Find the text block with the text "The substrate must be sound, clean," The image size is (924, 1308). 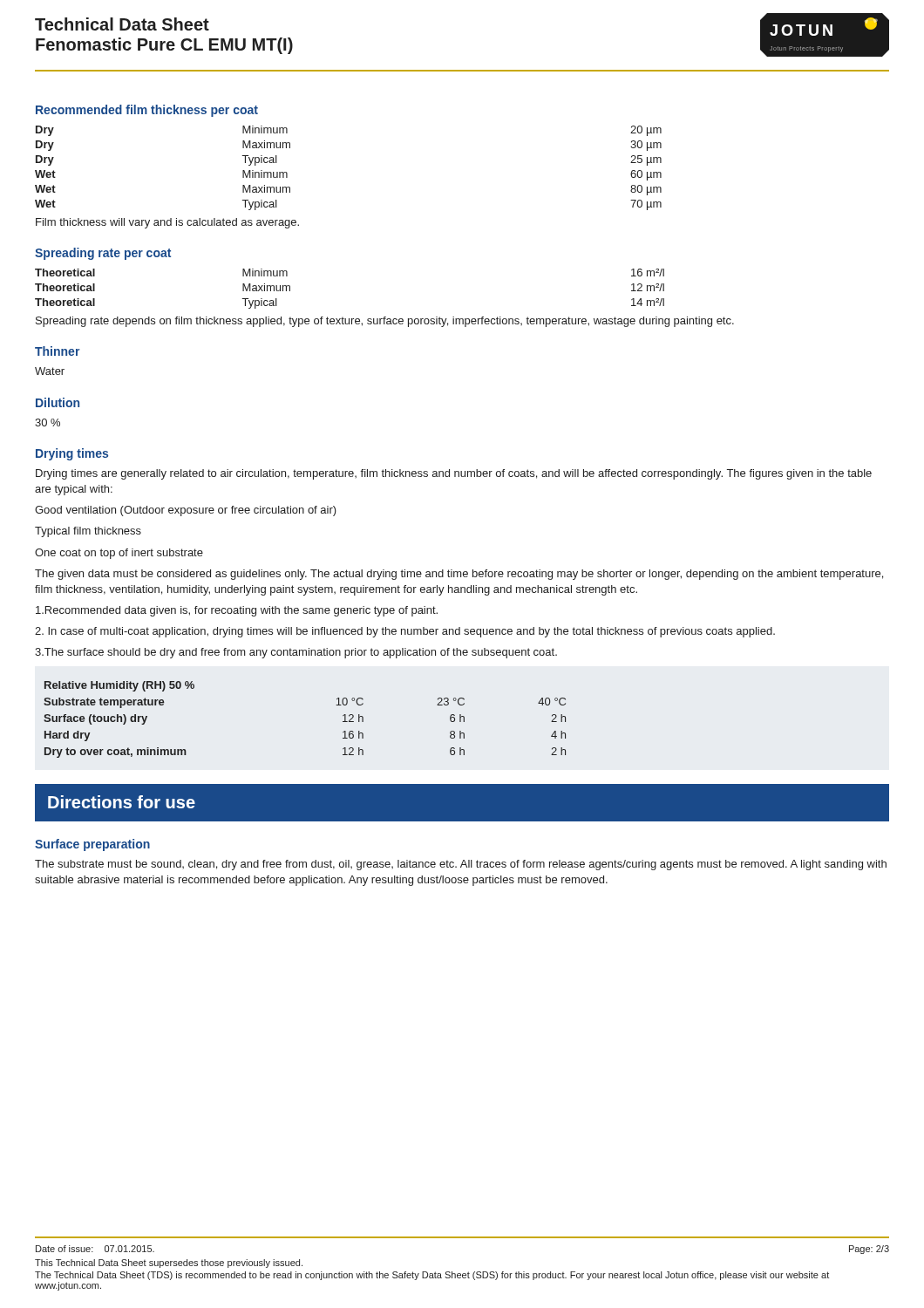tap(461, 871)
